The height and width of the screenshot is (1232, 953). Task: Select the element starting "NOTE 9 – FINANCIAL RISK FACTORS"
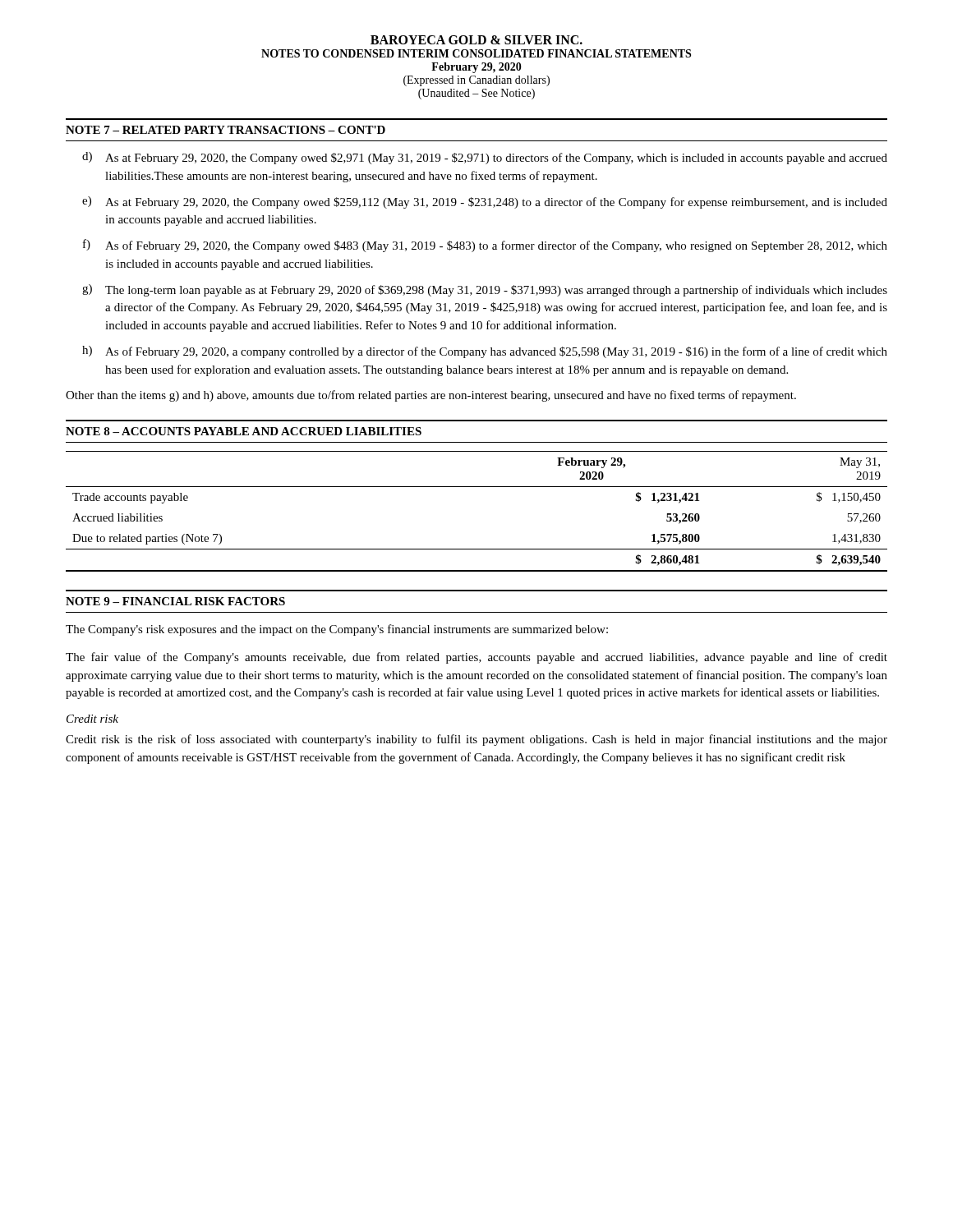pos(176,601)
